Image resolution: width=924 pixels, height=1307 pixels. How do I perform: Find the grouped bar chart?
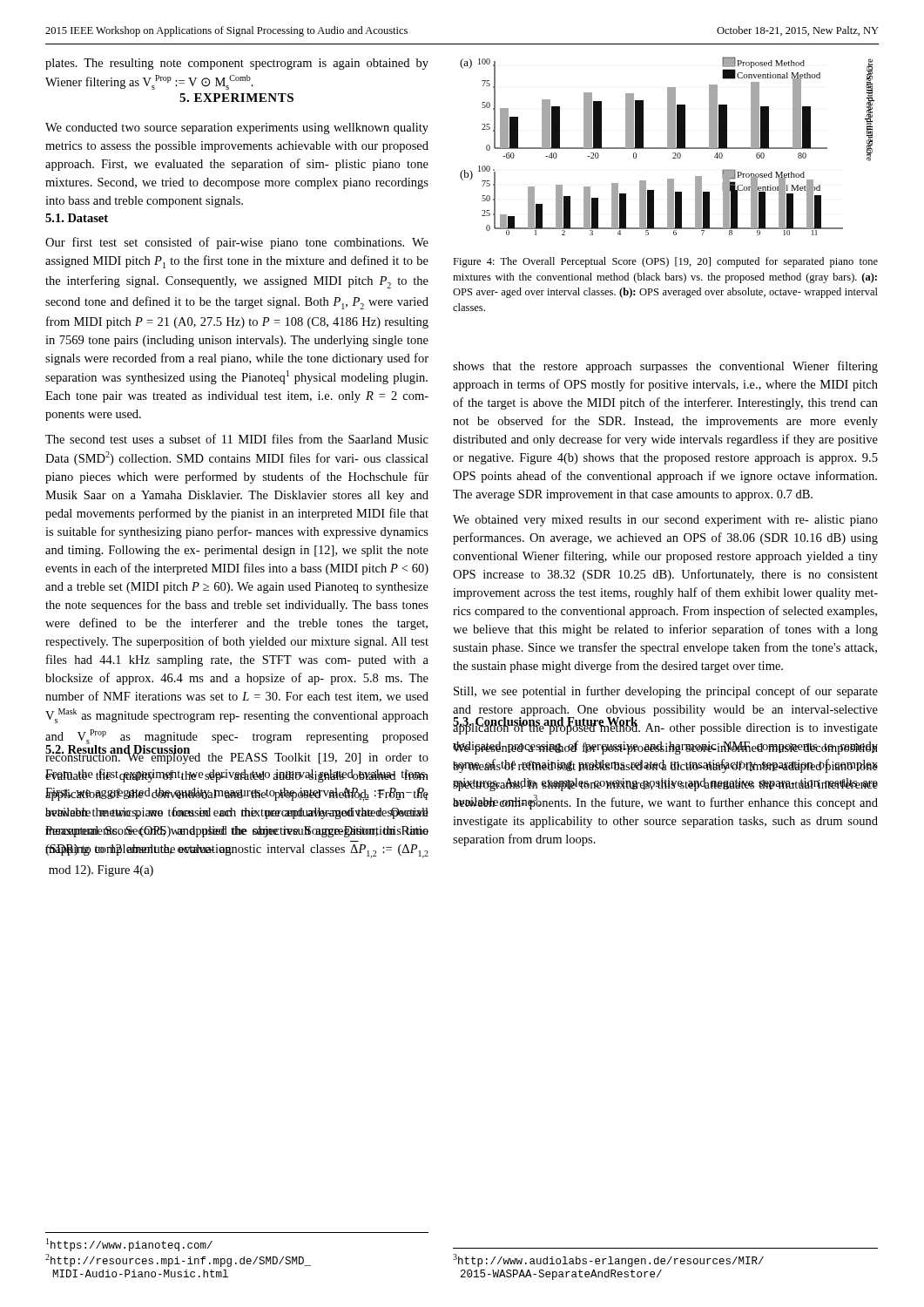pos(665,145)
